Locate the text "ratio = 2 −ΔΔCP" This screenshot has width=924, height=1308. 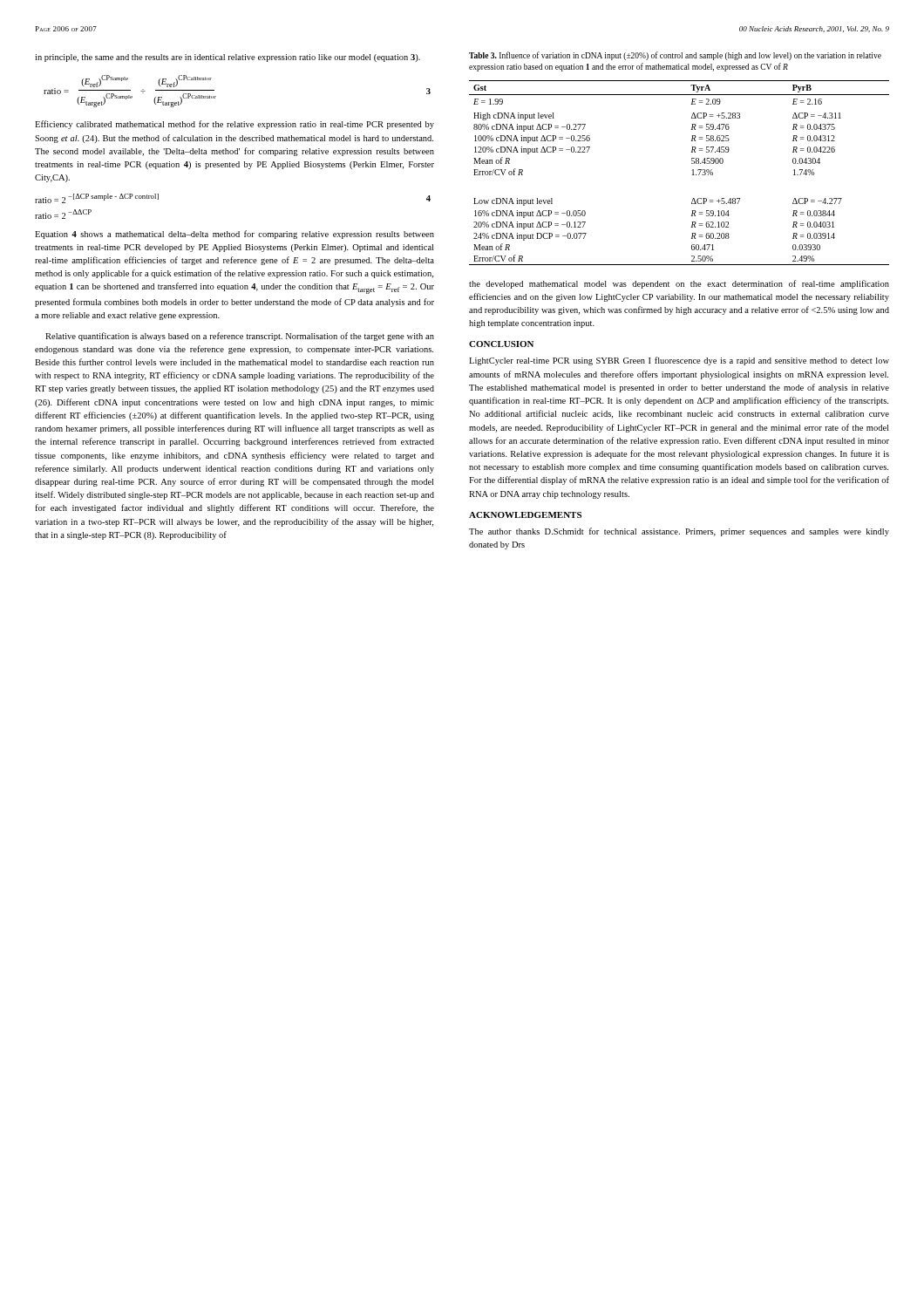point(63,214)
